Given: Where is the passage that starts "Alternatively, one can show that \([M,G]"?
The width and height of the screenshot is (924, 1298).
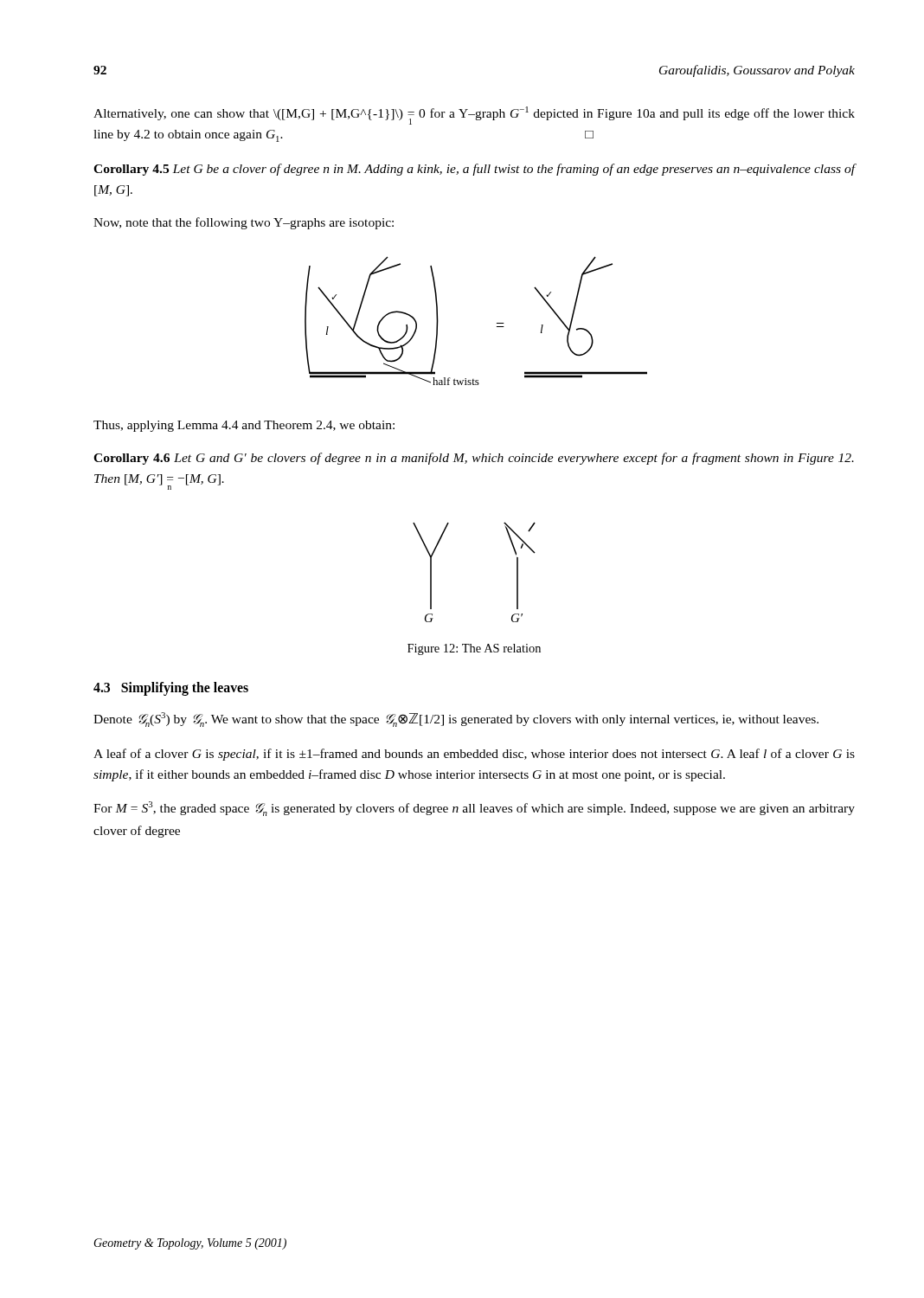Looking at the screenshot, I should (474, 124).
